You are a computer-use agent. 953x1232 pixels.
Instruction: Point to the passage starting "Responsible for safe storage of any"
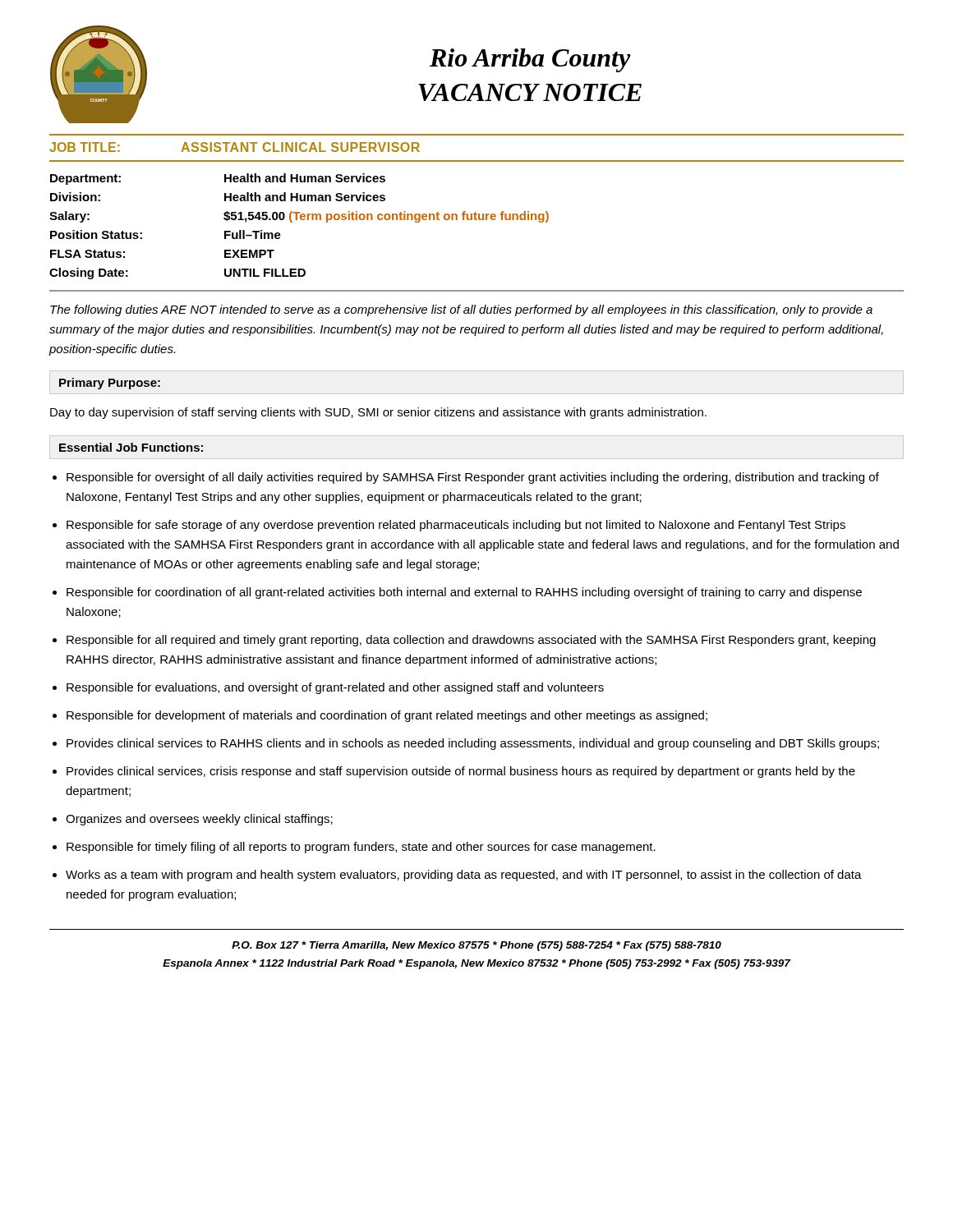(x=483, y=544)
